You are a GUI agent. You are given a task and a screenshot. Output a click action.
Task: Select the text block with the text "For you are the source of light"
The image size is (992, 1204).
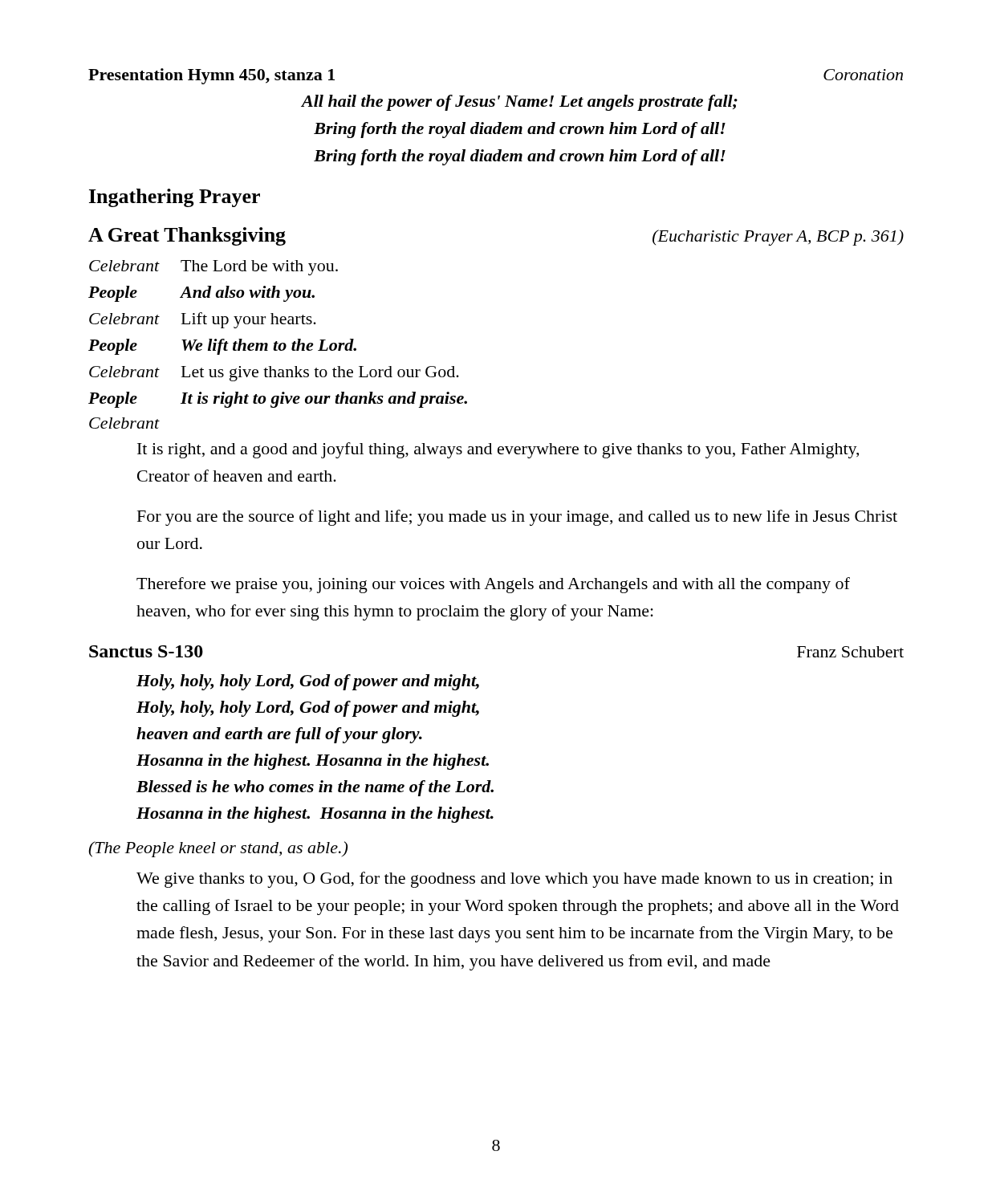tap(517, 529)
